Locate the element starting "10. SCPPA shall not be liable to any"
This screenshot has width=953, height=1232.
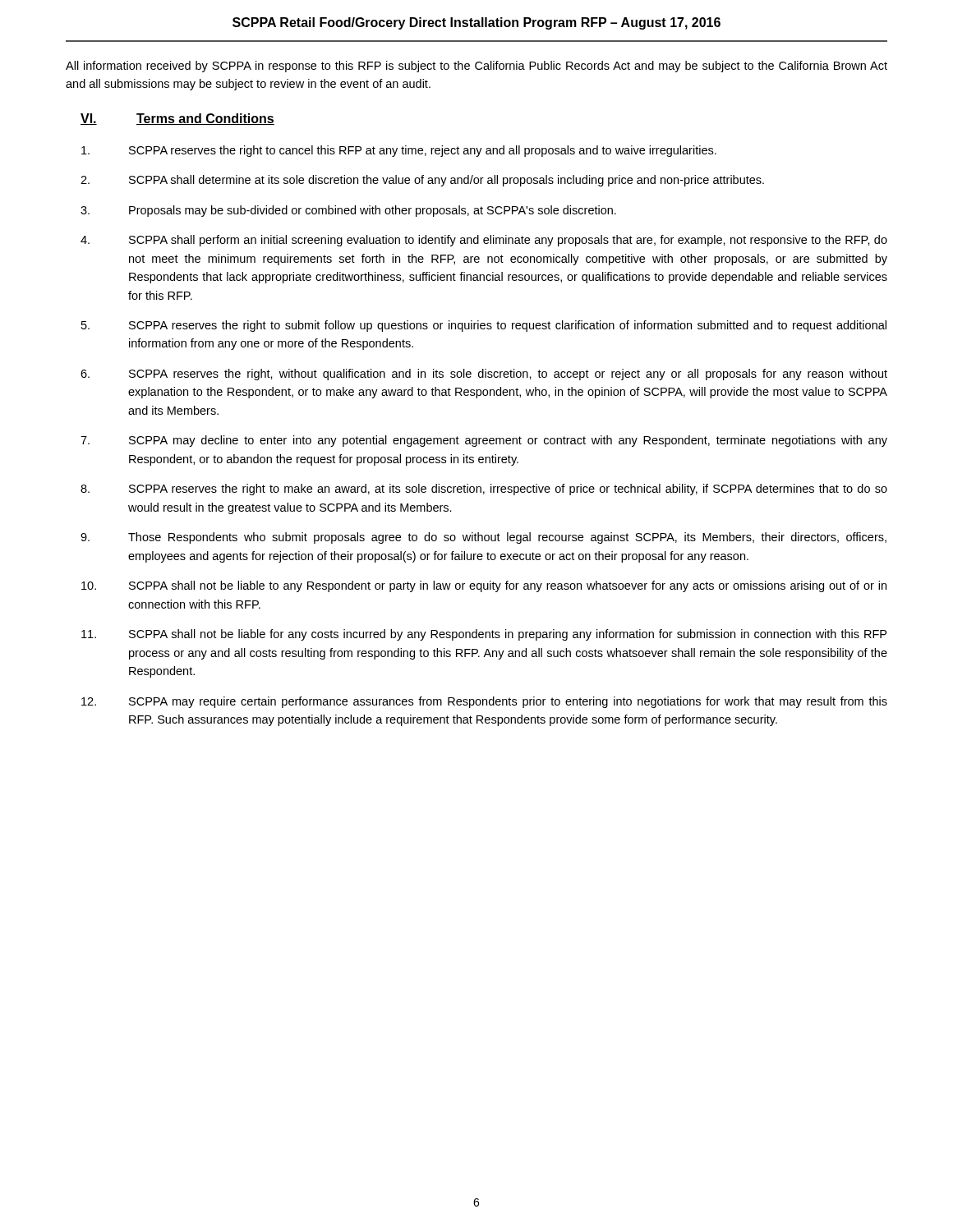click(476, 595)
